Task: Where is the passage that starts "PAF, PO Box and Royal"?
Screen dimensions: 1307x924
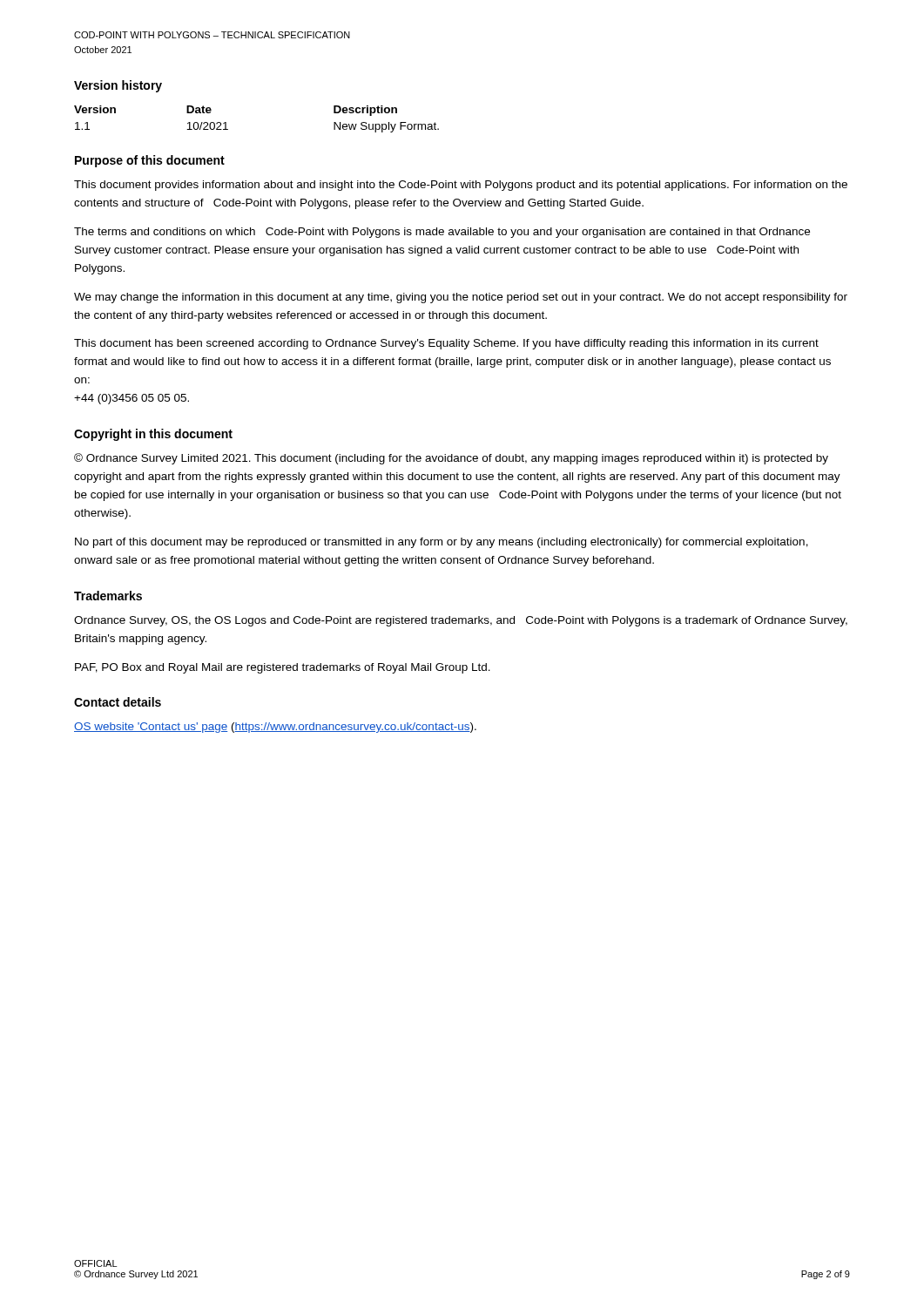Action: click(x=282, y=667)
